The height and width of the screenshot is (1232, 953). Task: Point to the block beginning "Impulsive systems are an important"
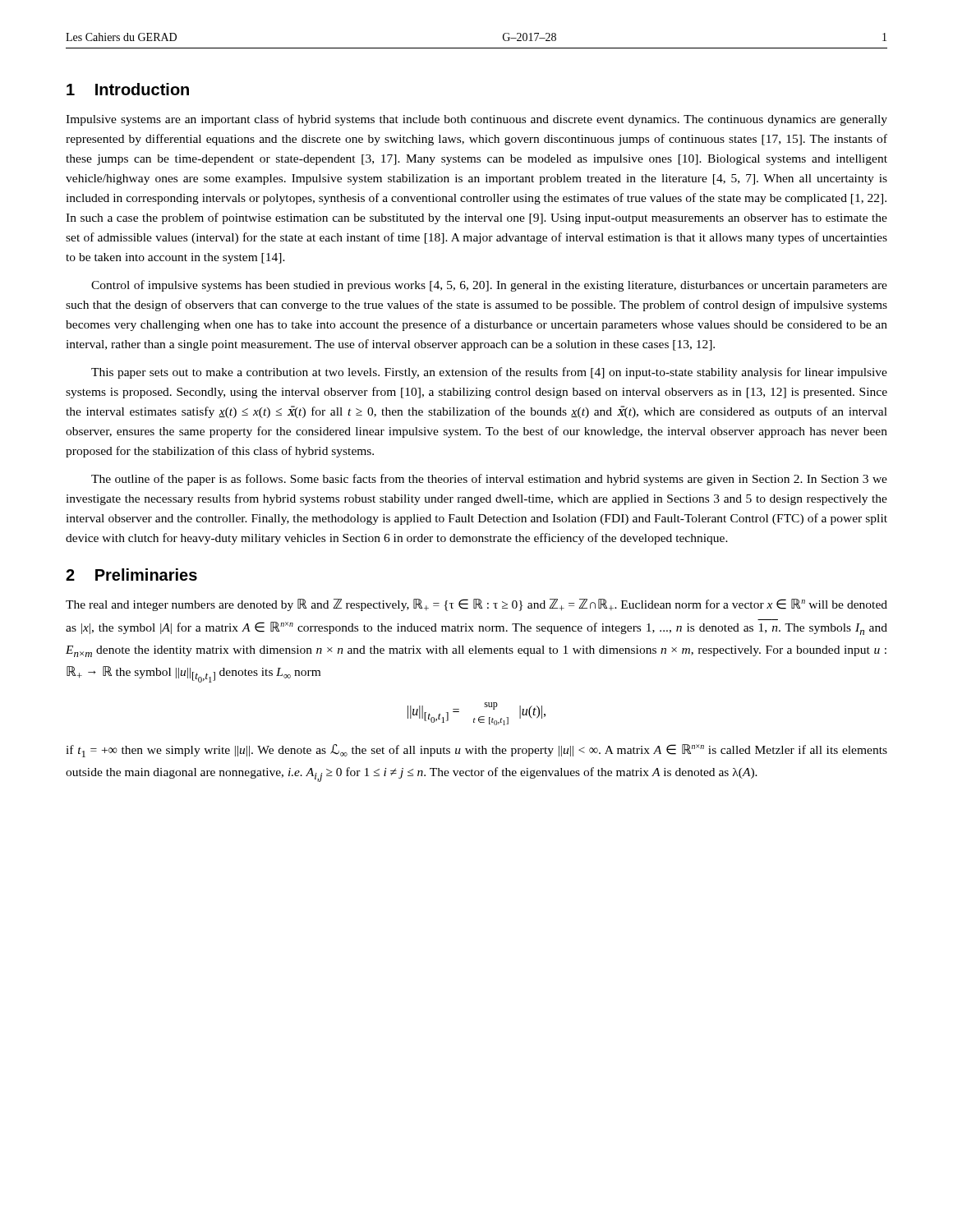pos(476,188)
